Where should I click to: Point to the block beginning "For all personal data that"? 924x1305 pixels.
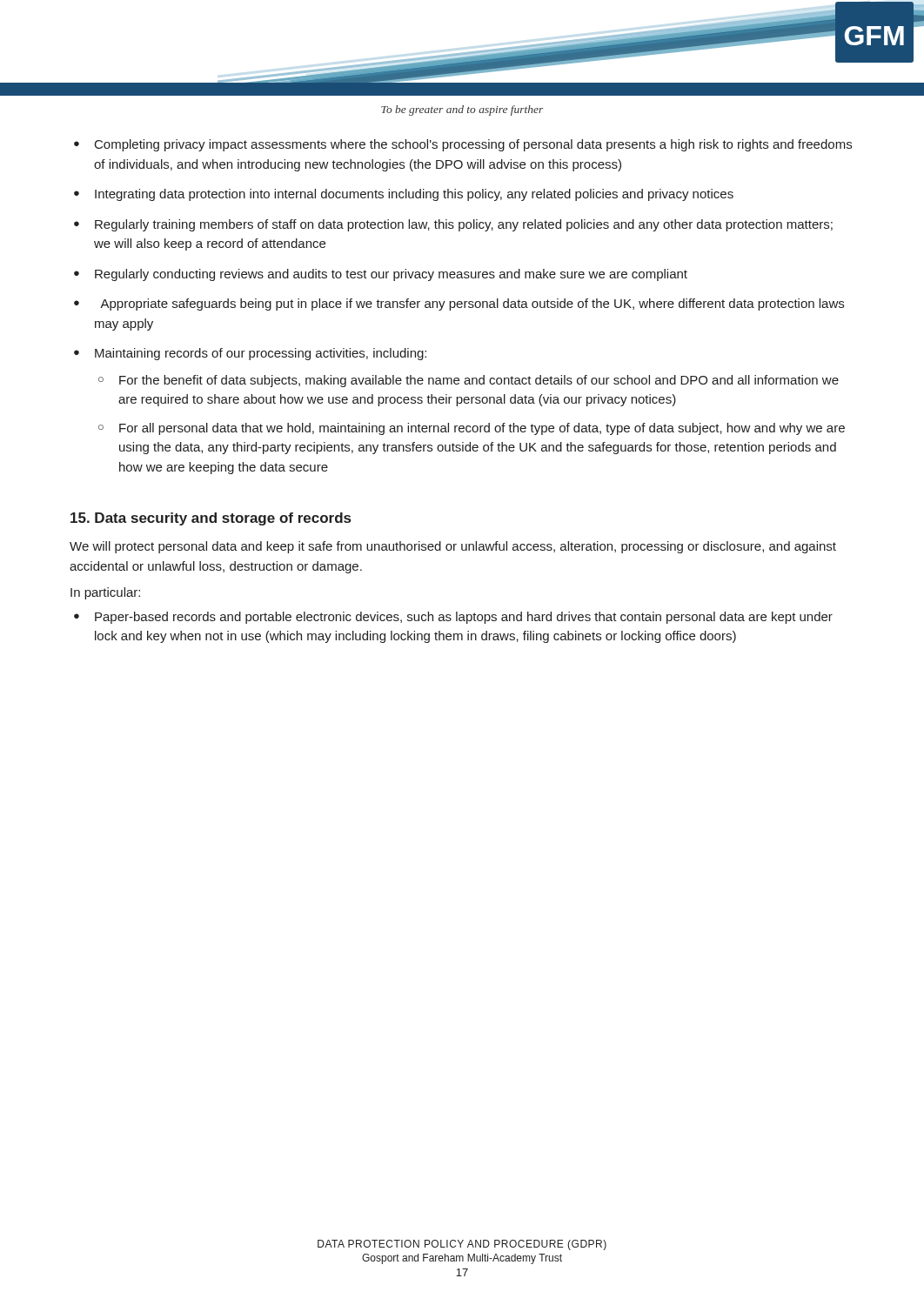click(x=482, y=447)
